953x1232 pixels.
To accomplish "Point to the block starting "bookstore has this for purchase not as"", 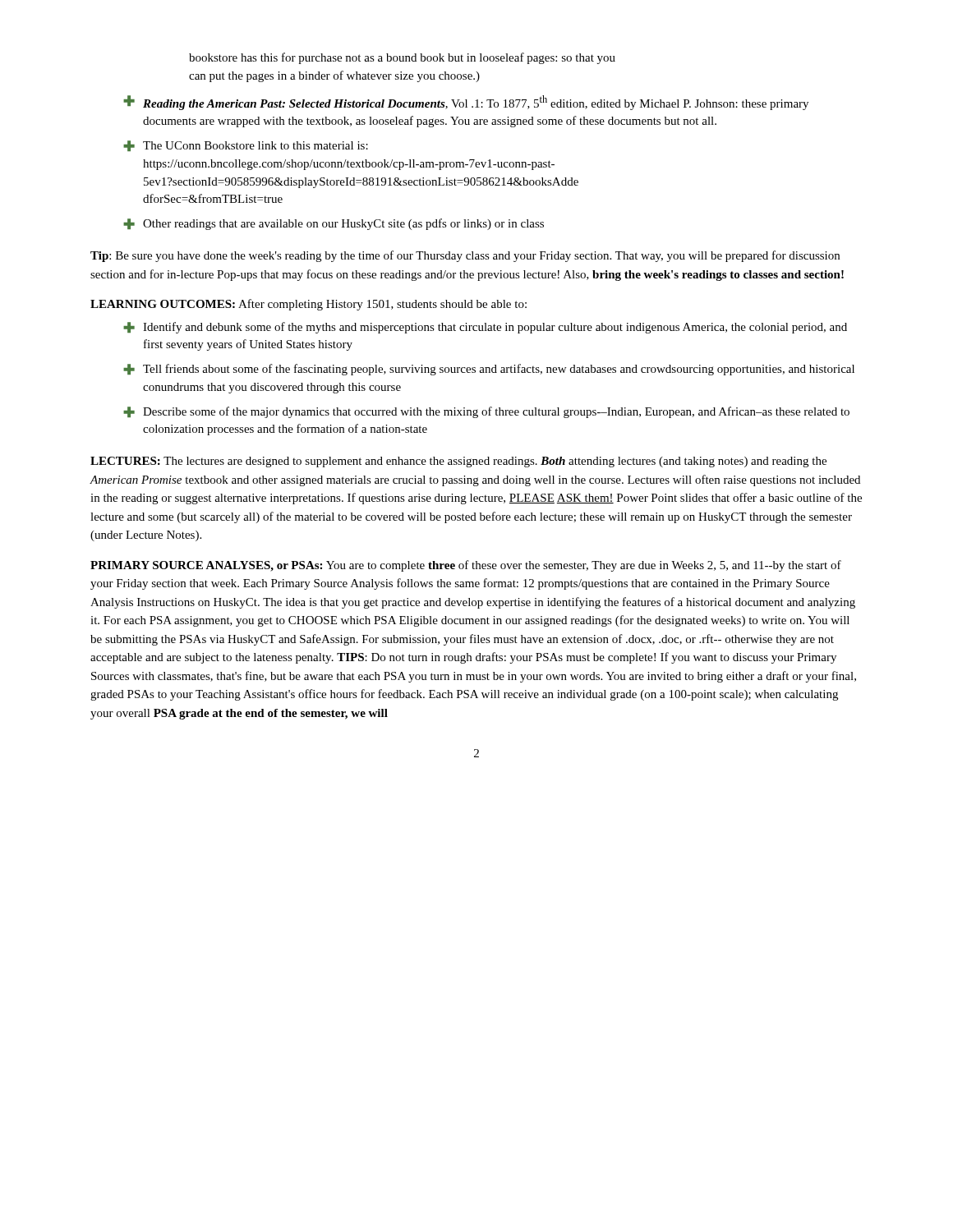I will click(x=402, y=66).
